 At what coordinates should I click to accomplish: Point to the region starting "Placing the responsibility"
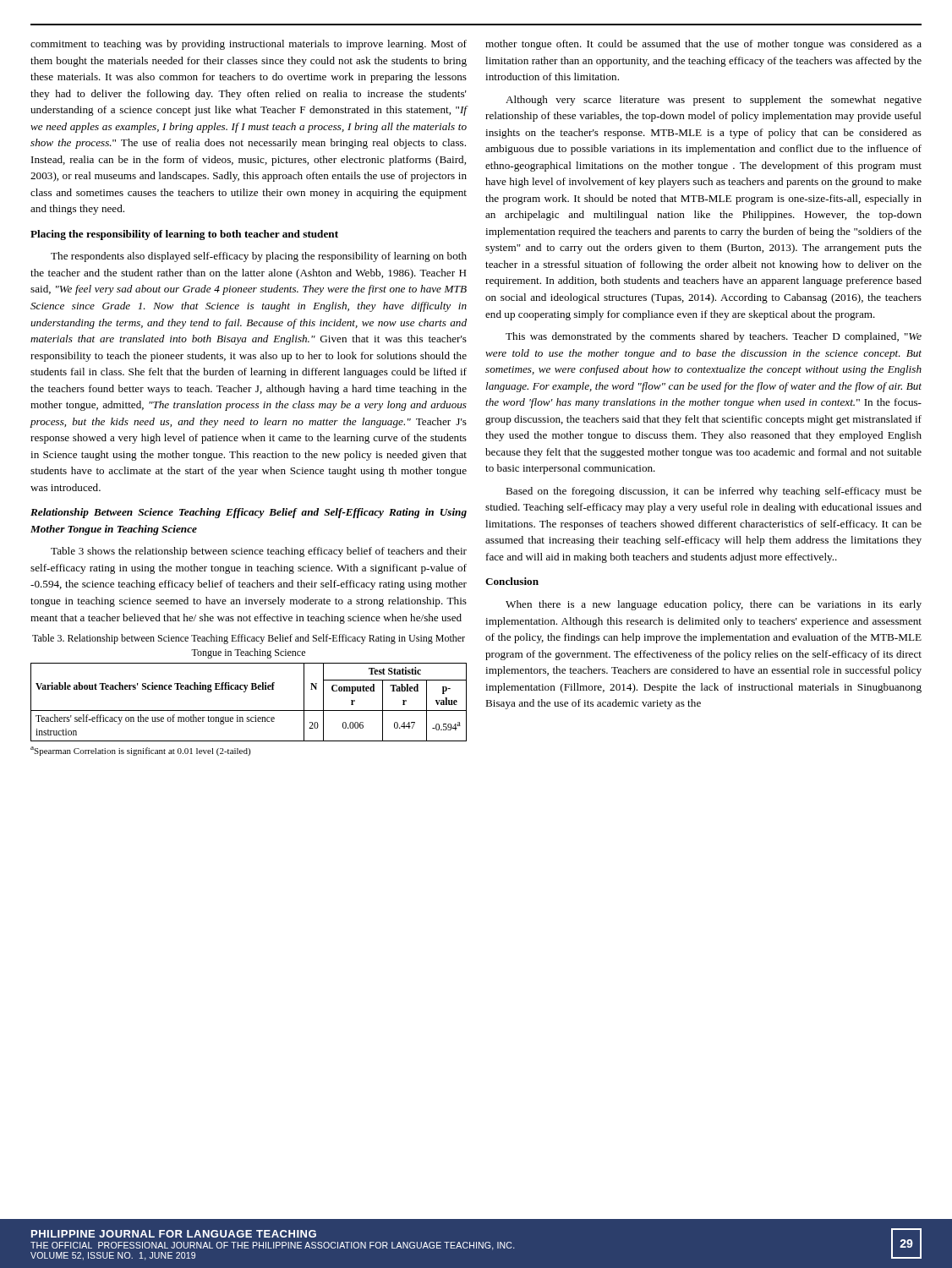pos(249,234)
